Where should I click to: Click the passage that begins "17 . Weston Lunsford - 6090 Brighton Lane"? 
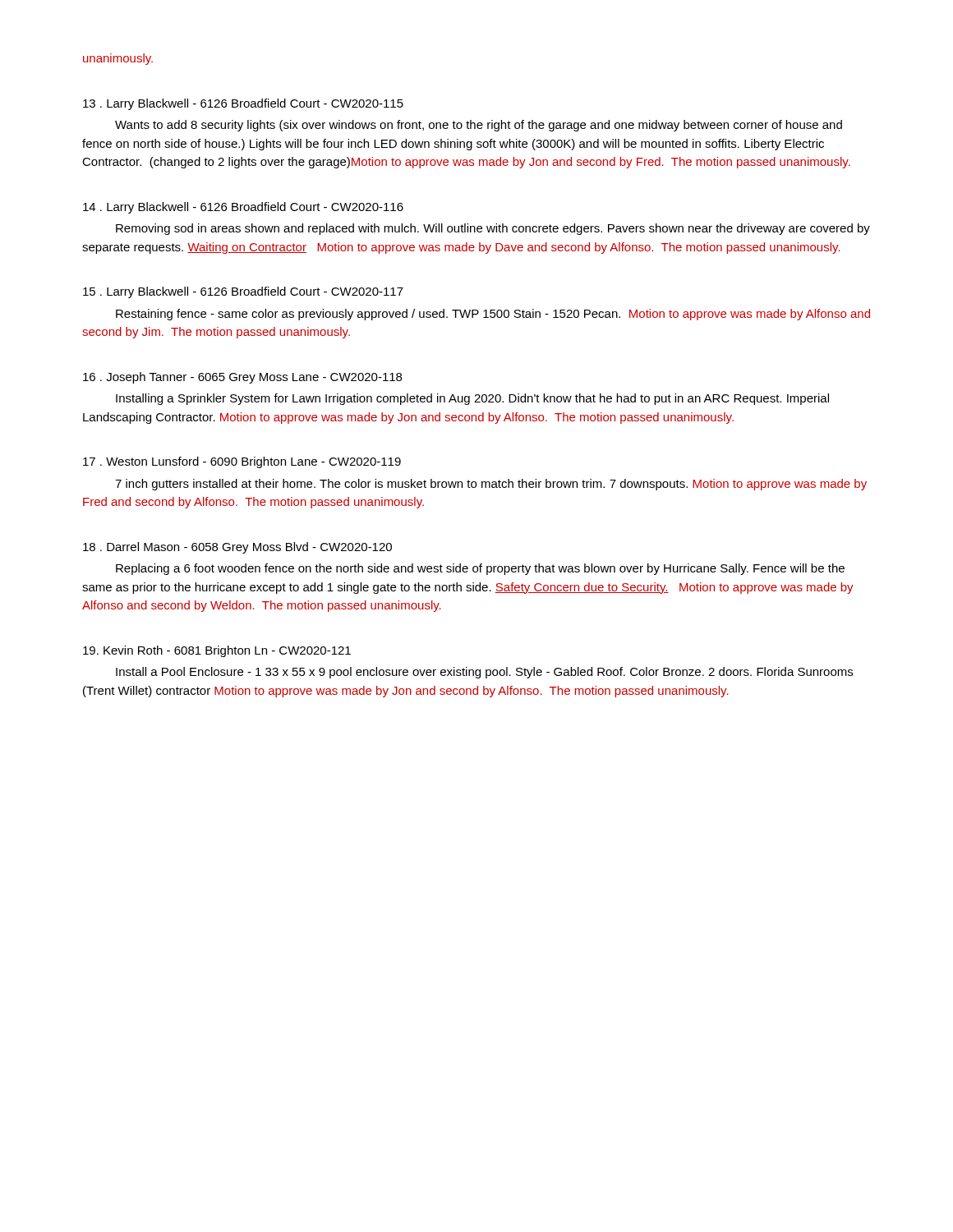(x=476, y=482)
